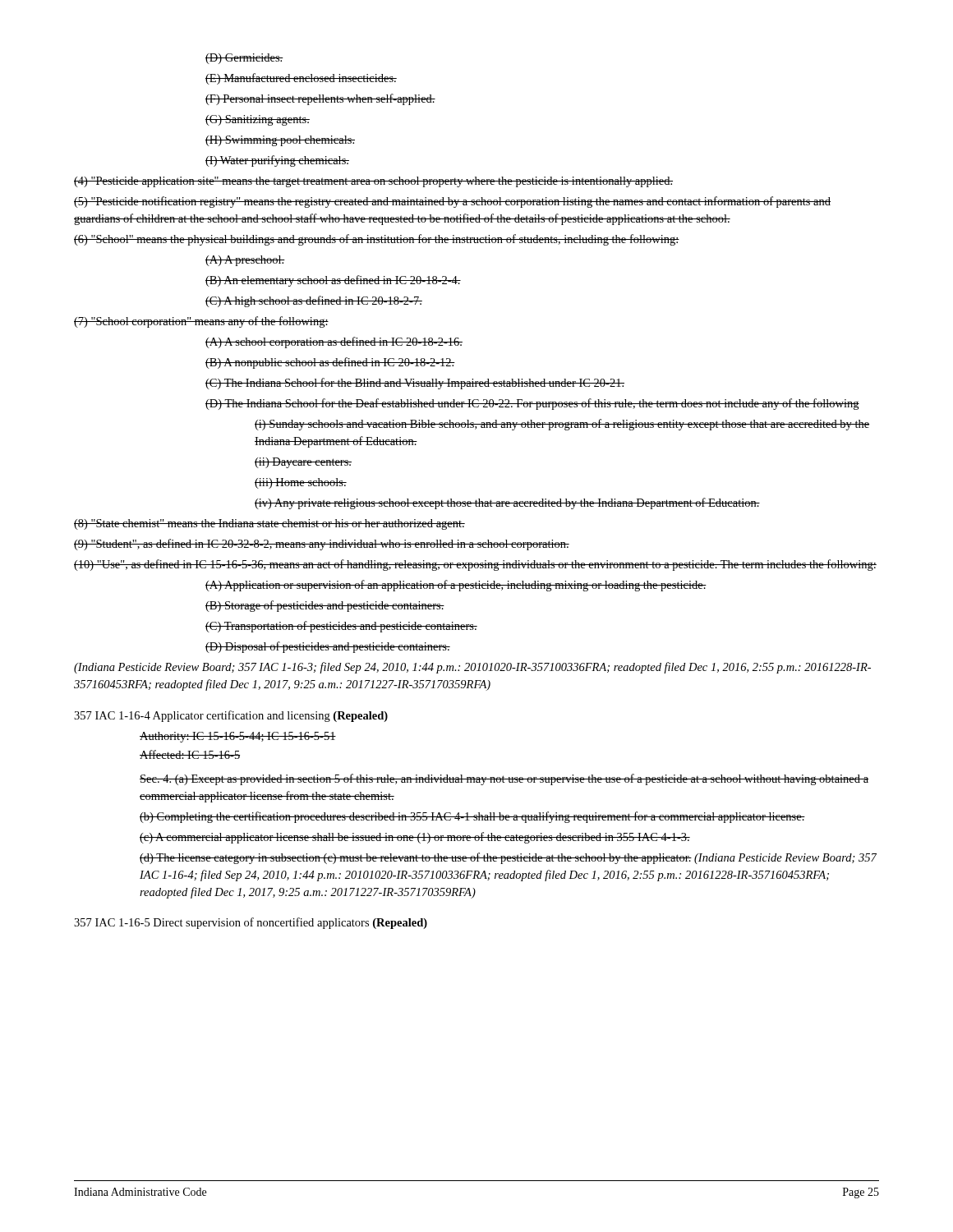Find the section header with the text "357 IAC 1-16-5 Direct"
This screenshot has width=953, height=1232.
click(251, 922)
